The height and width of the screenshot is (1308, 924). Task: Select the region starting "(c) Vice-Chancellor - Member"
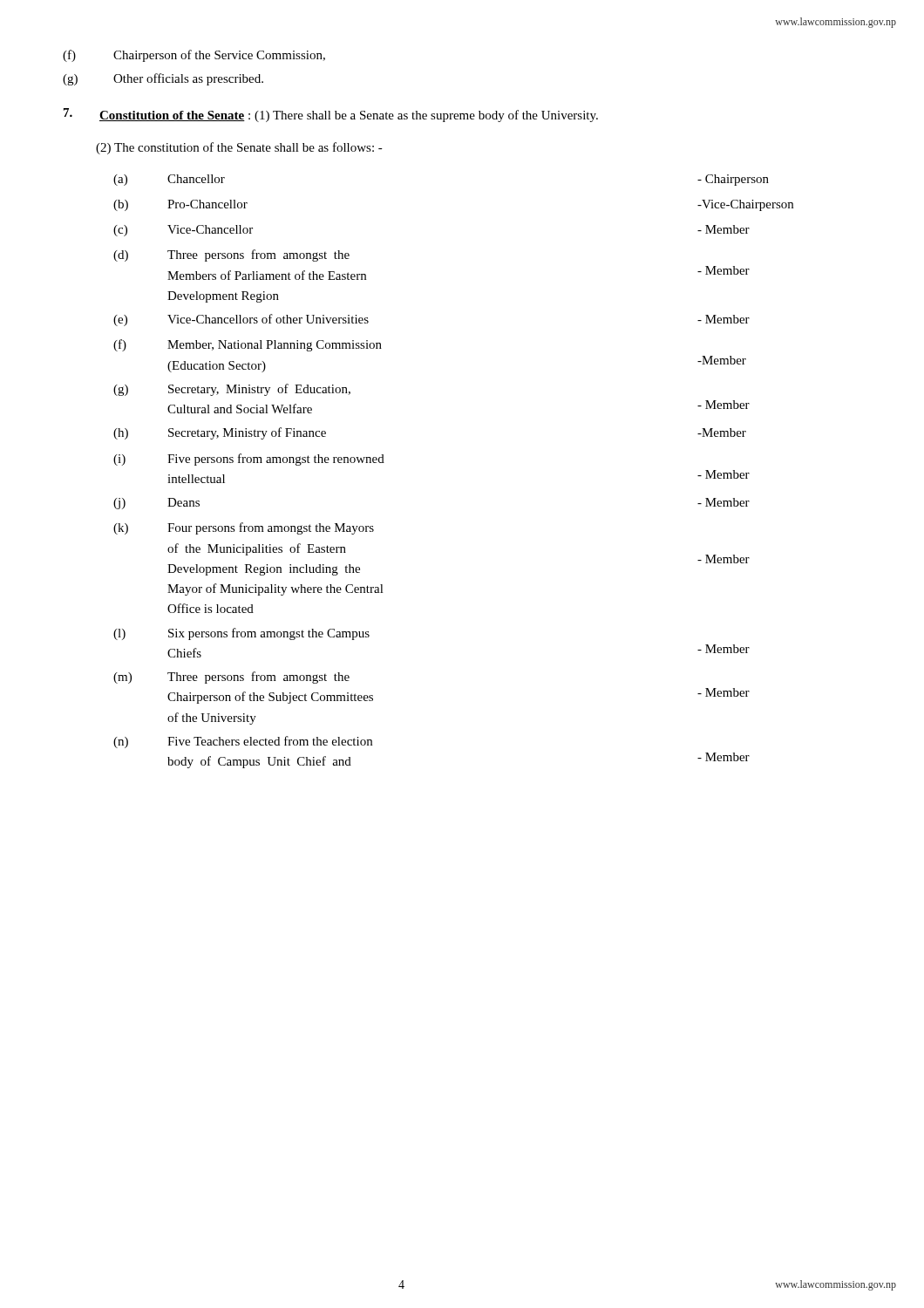216,231
